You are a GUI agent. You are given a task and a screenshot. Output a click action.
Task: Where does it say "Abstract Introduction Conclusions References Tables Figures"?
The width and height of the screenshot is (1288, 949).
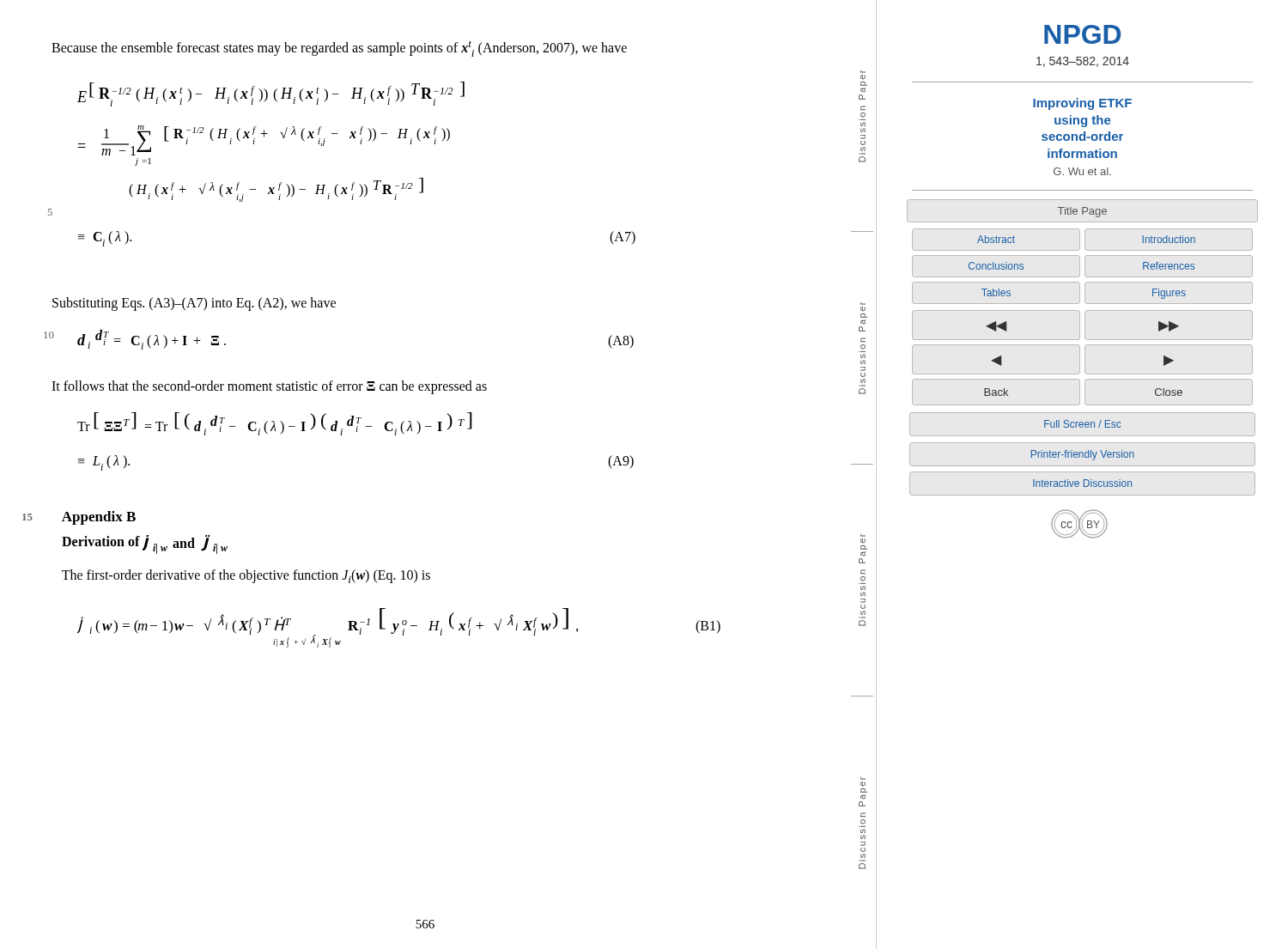[x=996, y=239]
